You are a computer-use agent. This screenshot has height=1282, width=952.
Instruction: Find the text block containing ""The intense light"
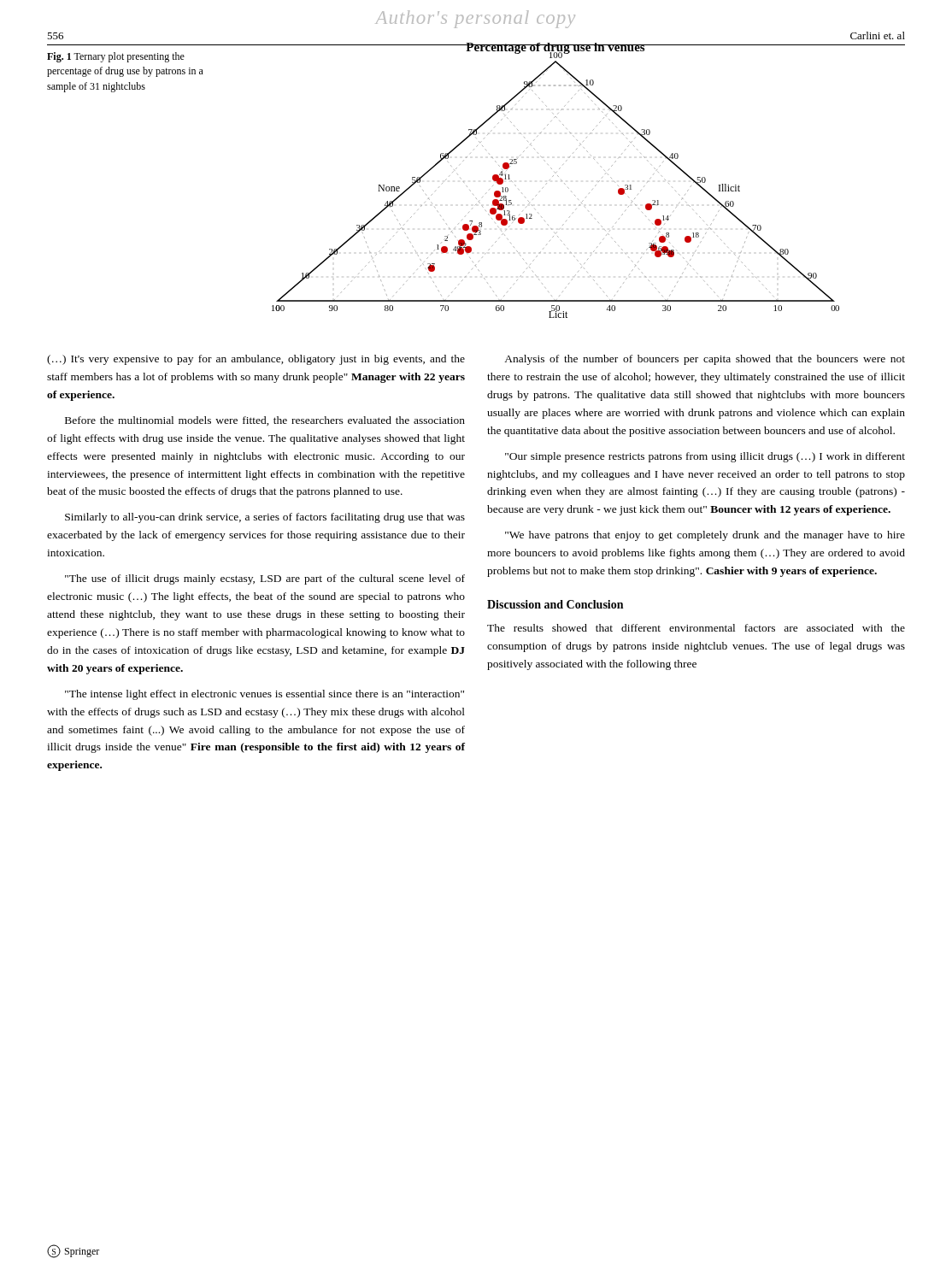[x=256, y=729]
